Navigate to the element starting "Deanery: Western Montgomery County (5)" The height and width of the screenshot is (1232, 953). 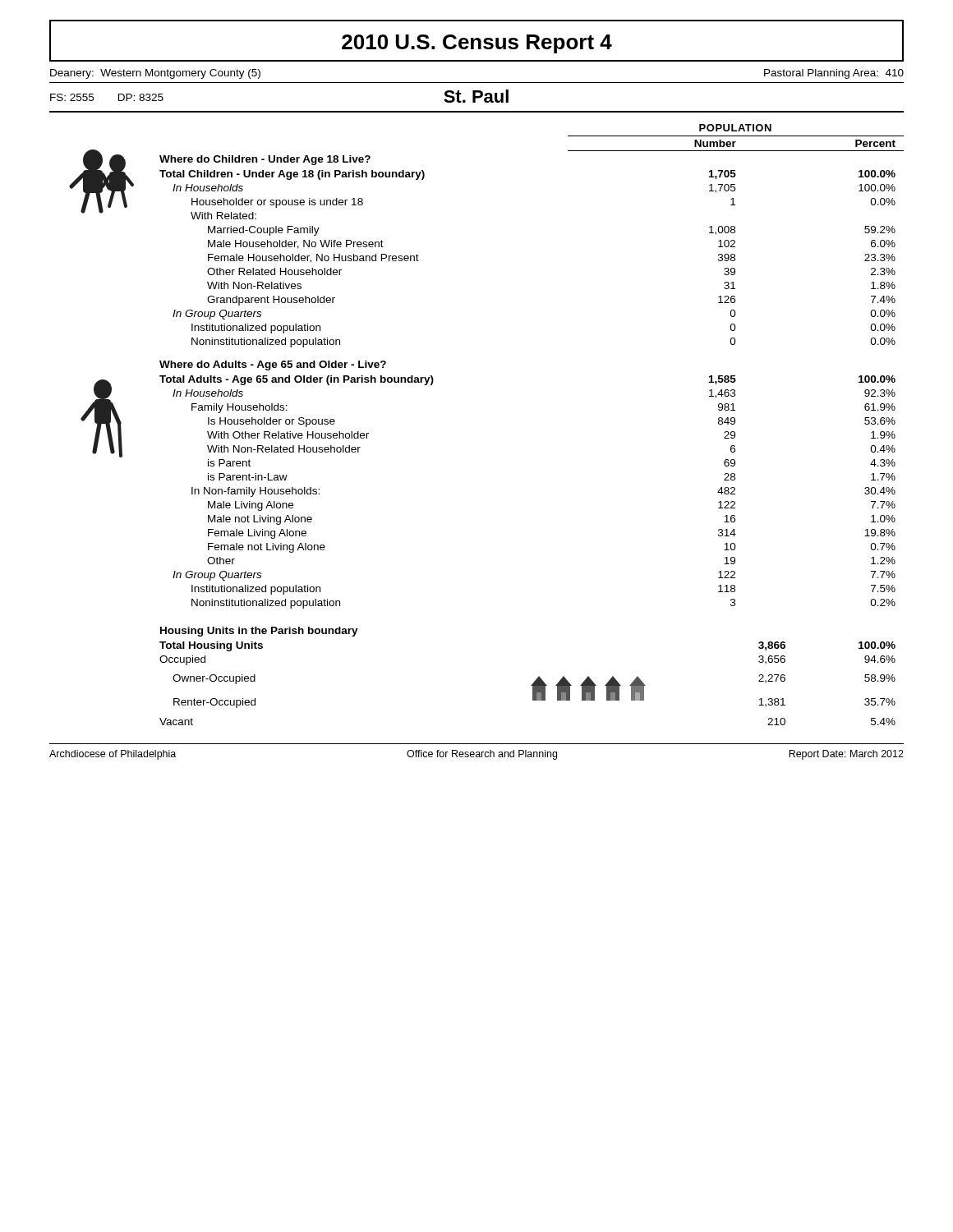tap(155, 73)
